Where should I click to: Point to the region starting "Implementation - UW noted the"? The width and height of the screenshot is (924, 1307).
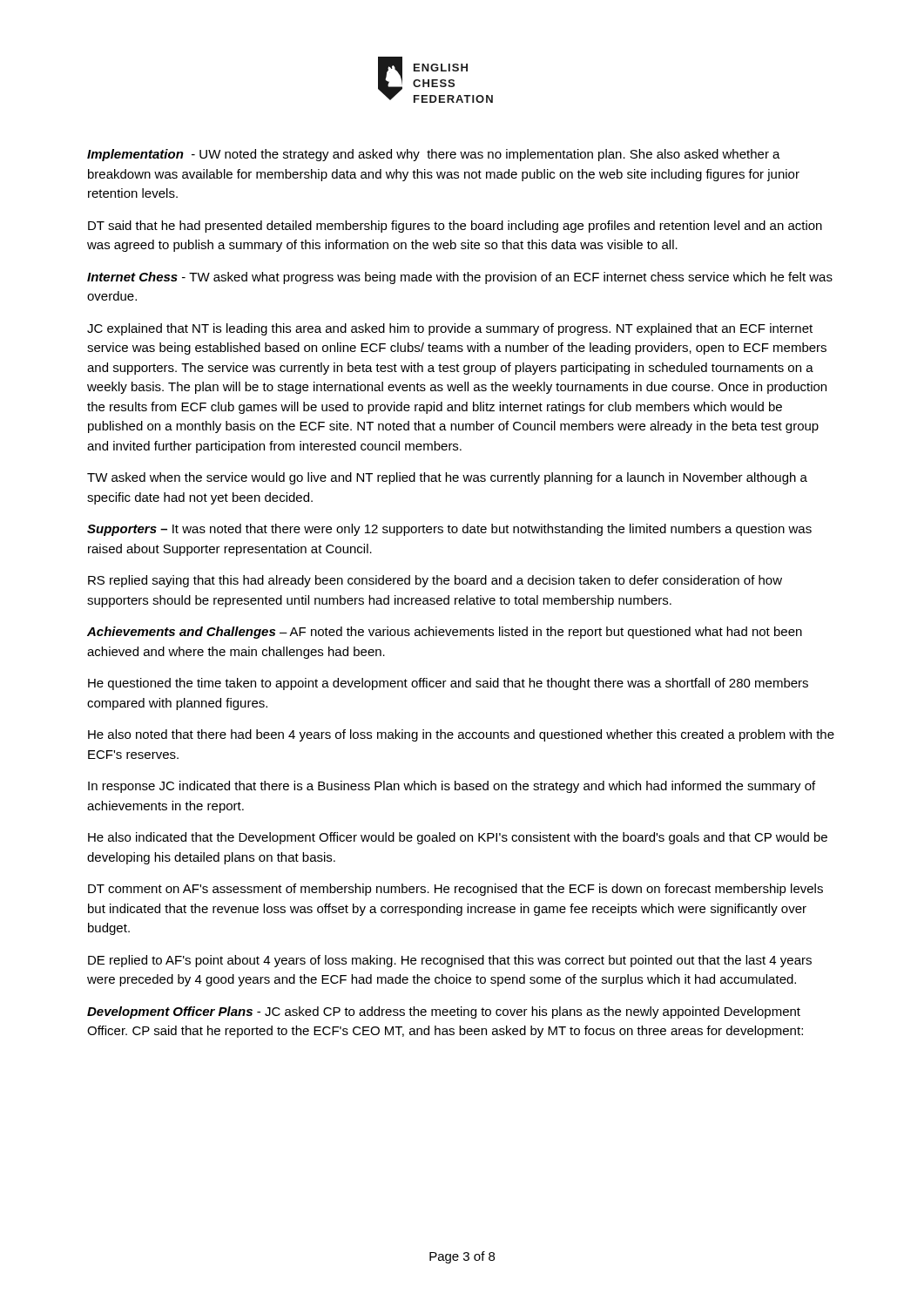pyautogui.click(x=462, y=174)
